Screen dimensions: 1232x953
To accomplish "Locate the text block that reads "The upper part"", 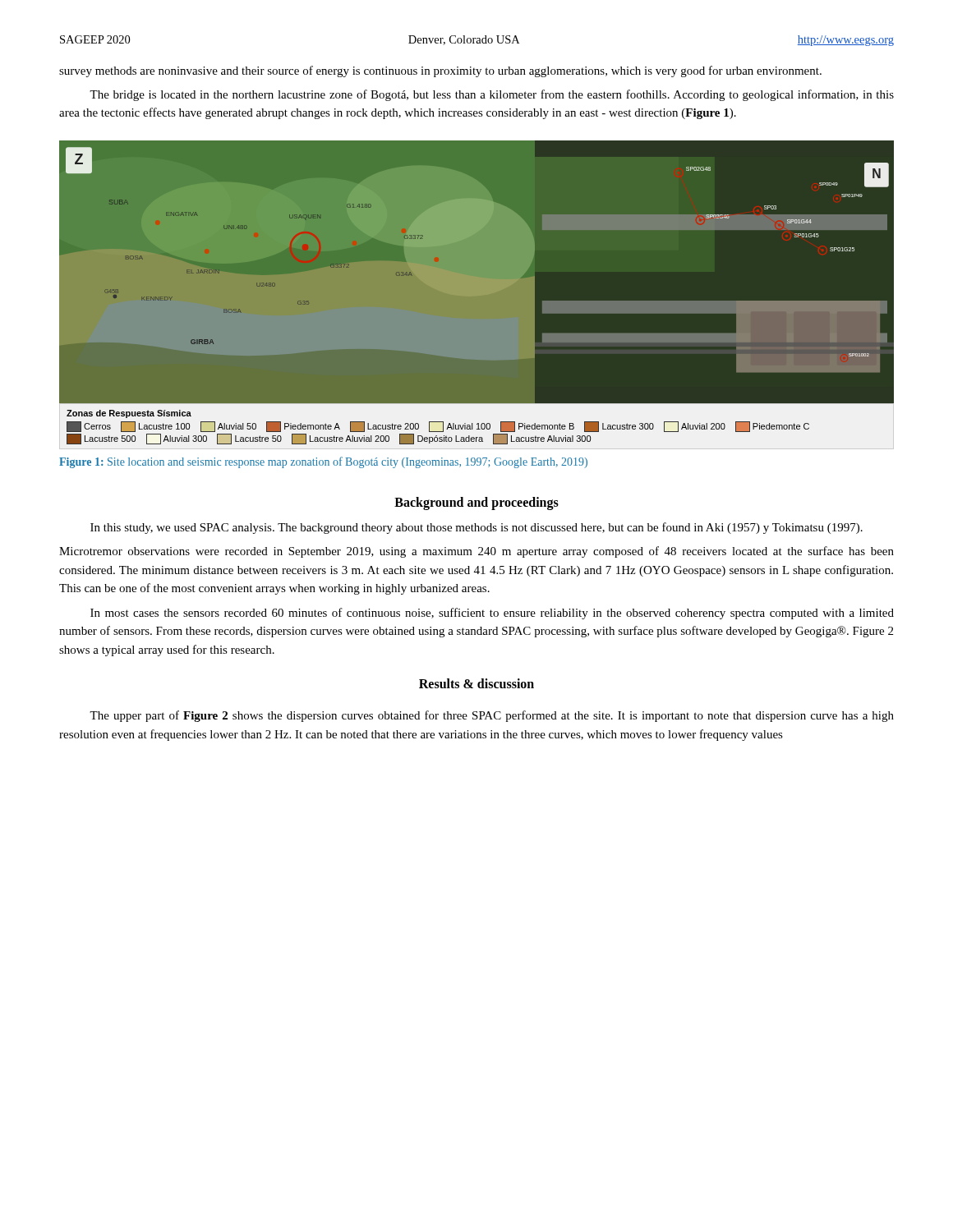I will 476,725.
